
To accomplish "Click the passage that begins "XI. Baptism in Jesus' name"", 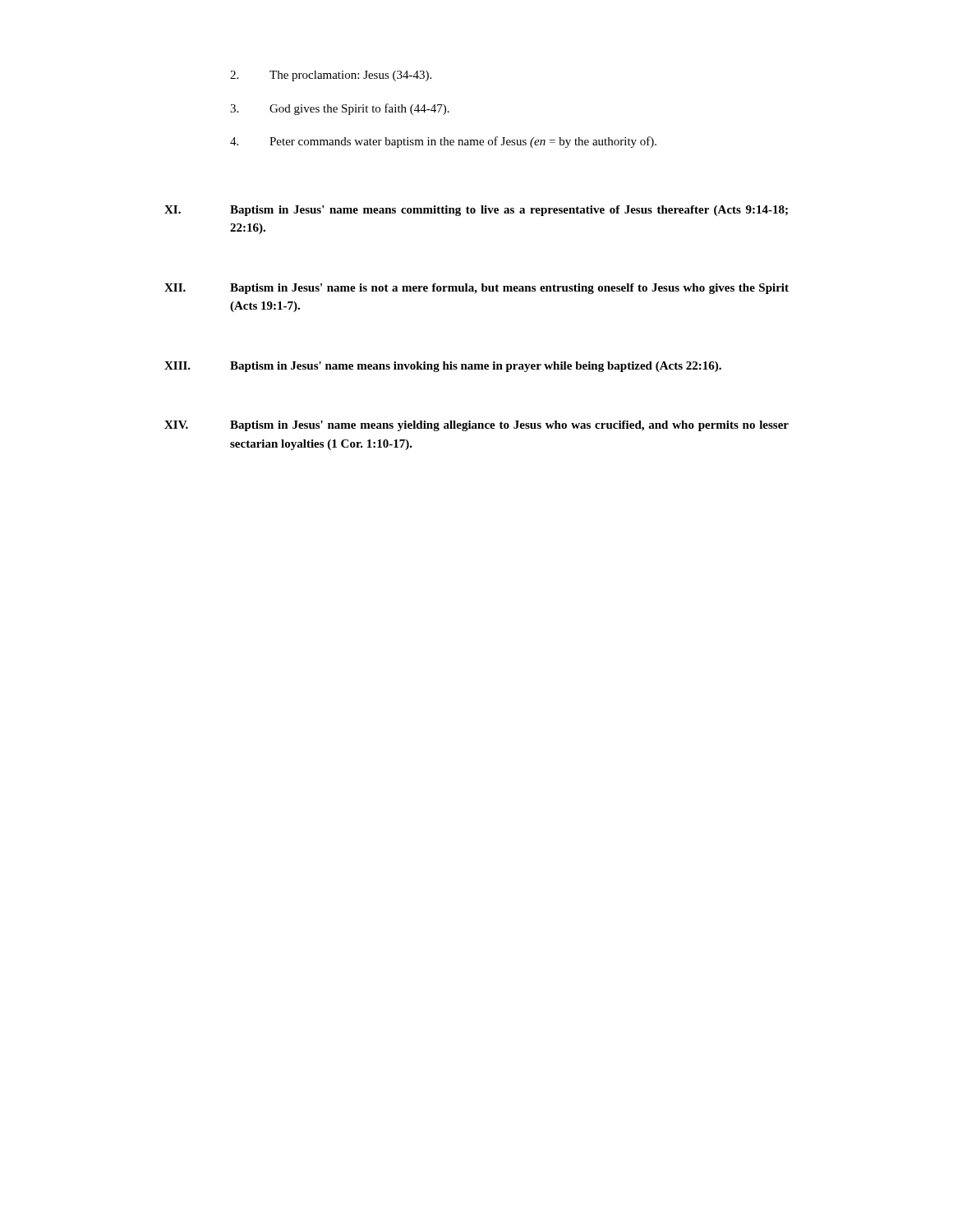I will point(476,218).
